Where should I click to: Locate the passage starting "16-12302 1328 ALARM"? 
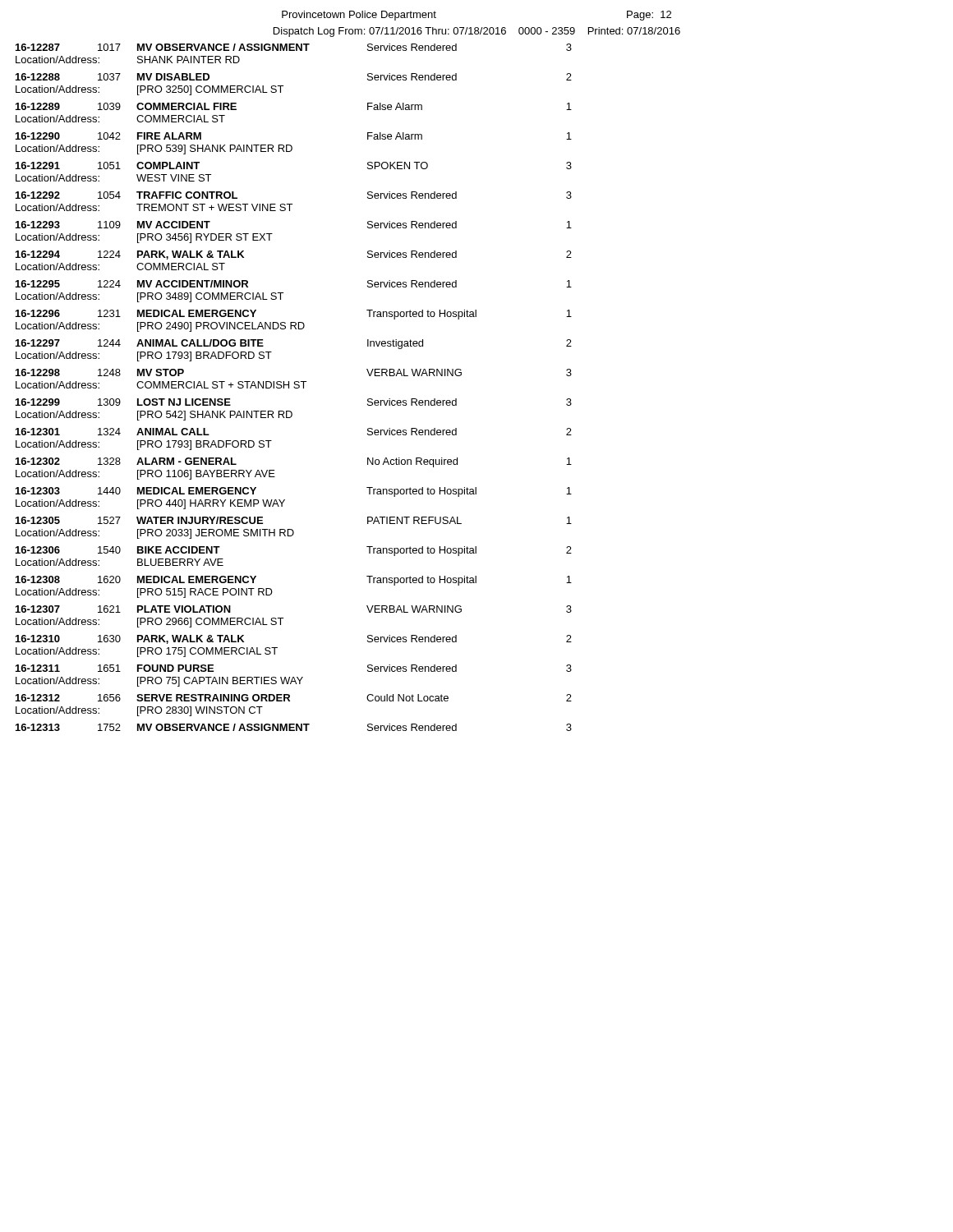(37, 463)
